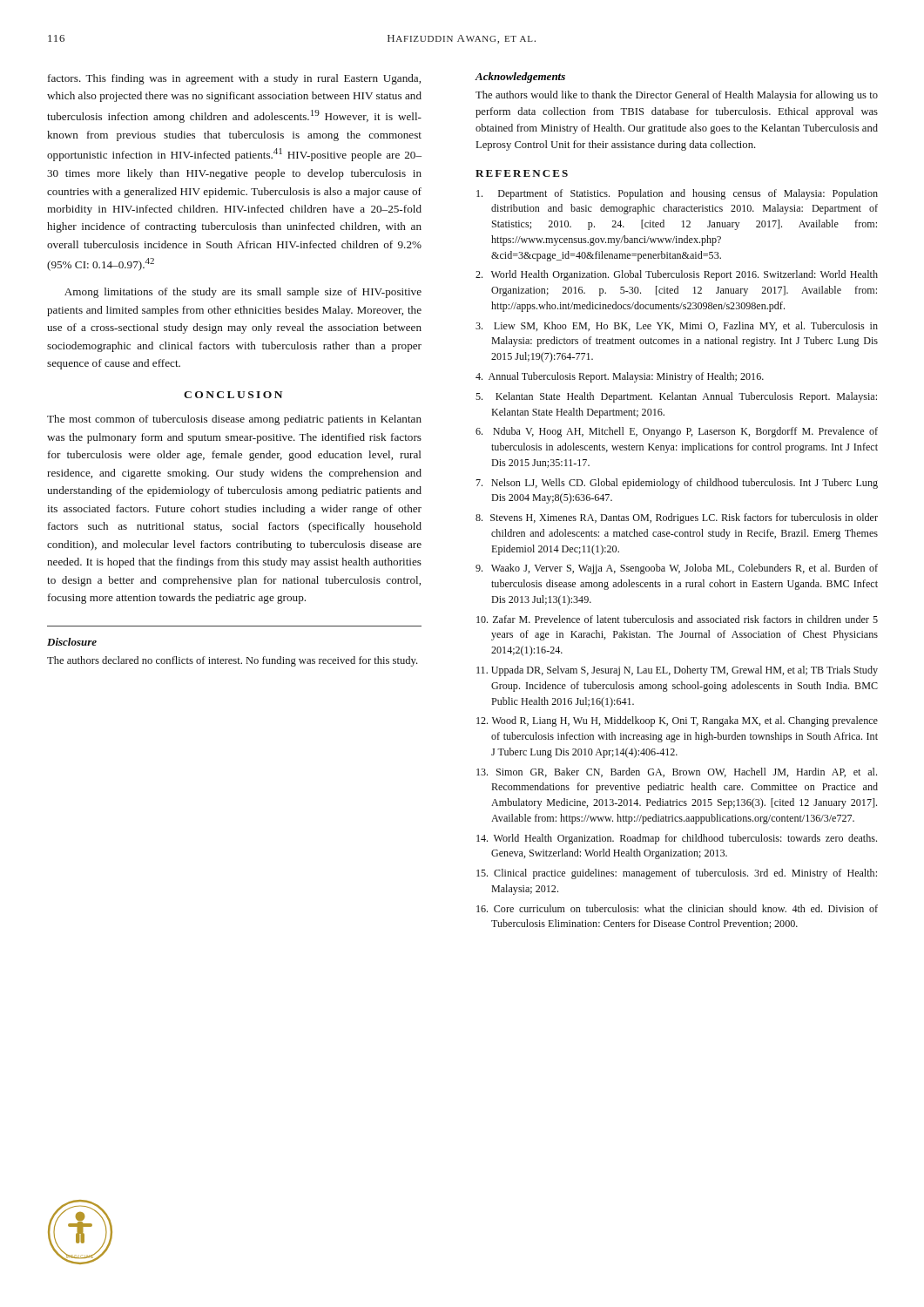Select the text block that reads "Disclosure The authors"
Viewport: 924px width, 1307px height.
tap(234, 651)
